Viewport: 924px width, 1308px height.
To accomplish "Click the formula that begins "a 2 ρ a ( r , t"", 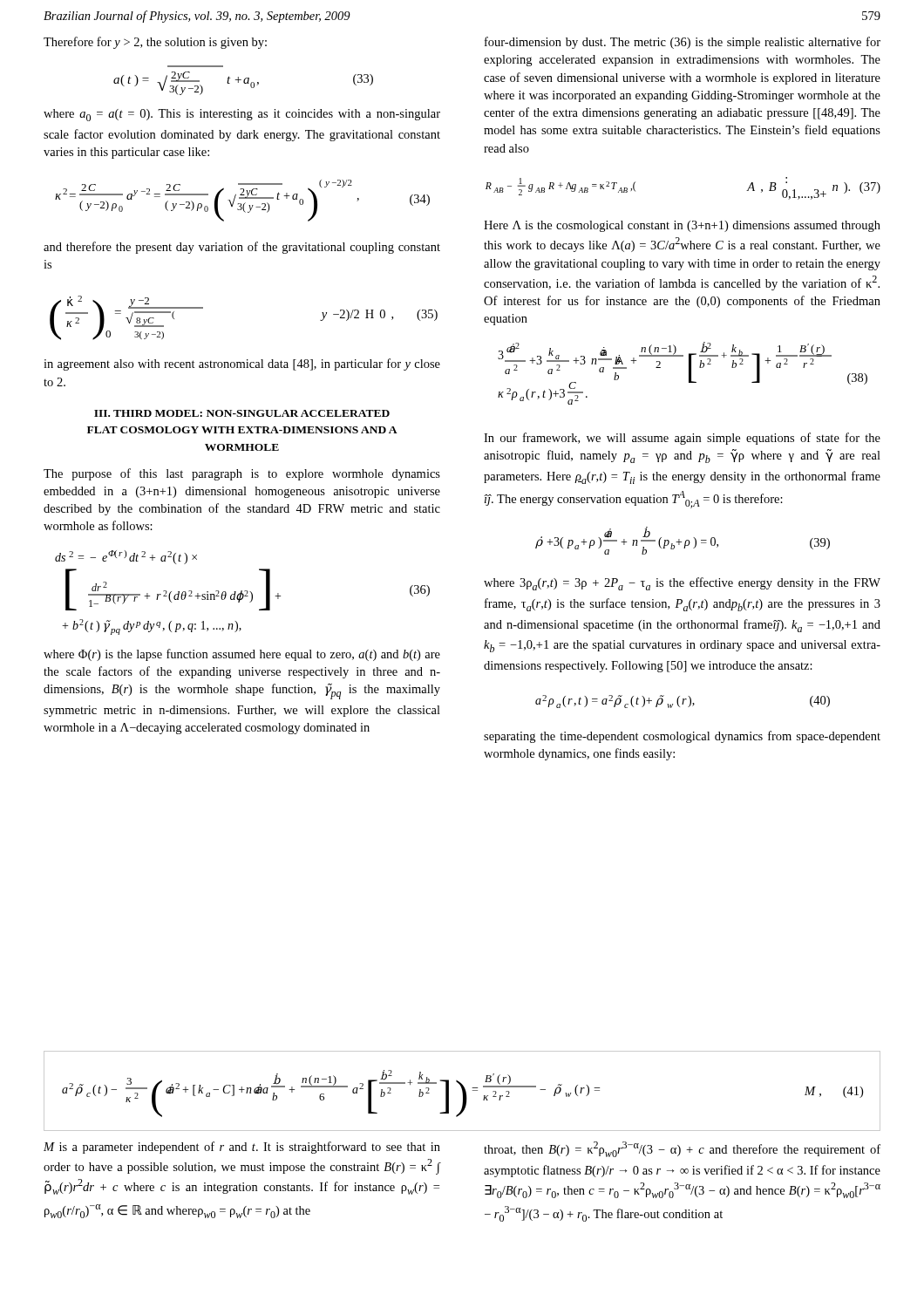I will [682, 701].
